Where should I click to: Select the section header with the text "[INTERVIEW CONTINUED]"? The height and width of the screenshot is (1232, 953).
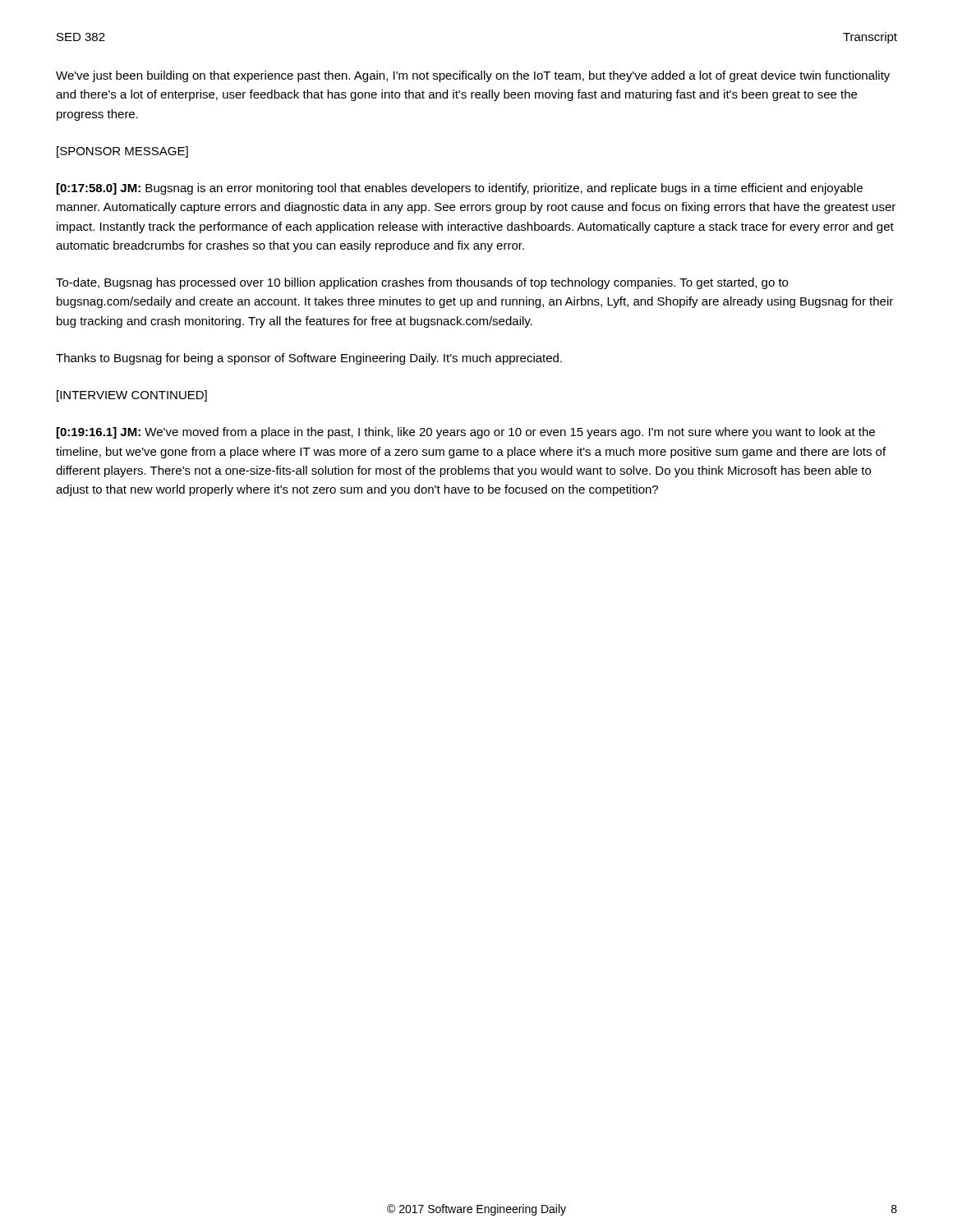[x=132, y=395]
